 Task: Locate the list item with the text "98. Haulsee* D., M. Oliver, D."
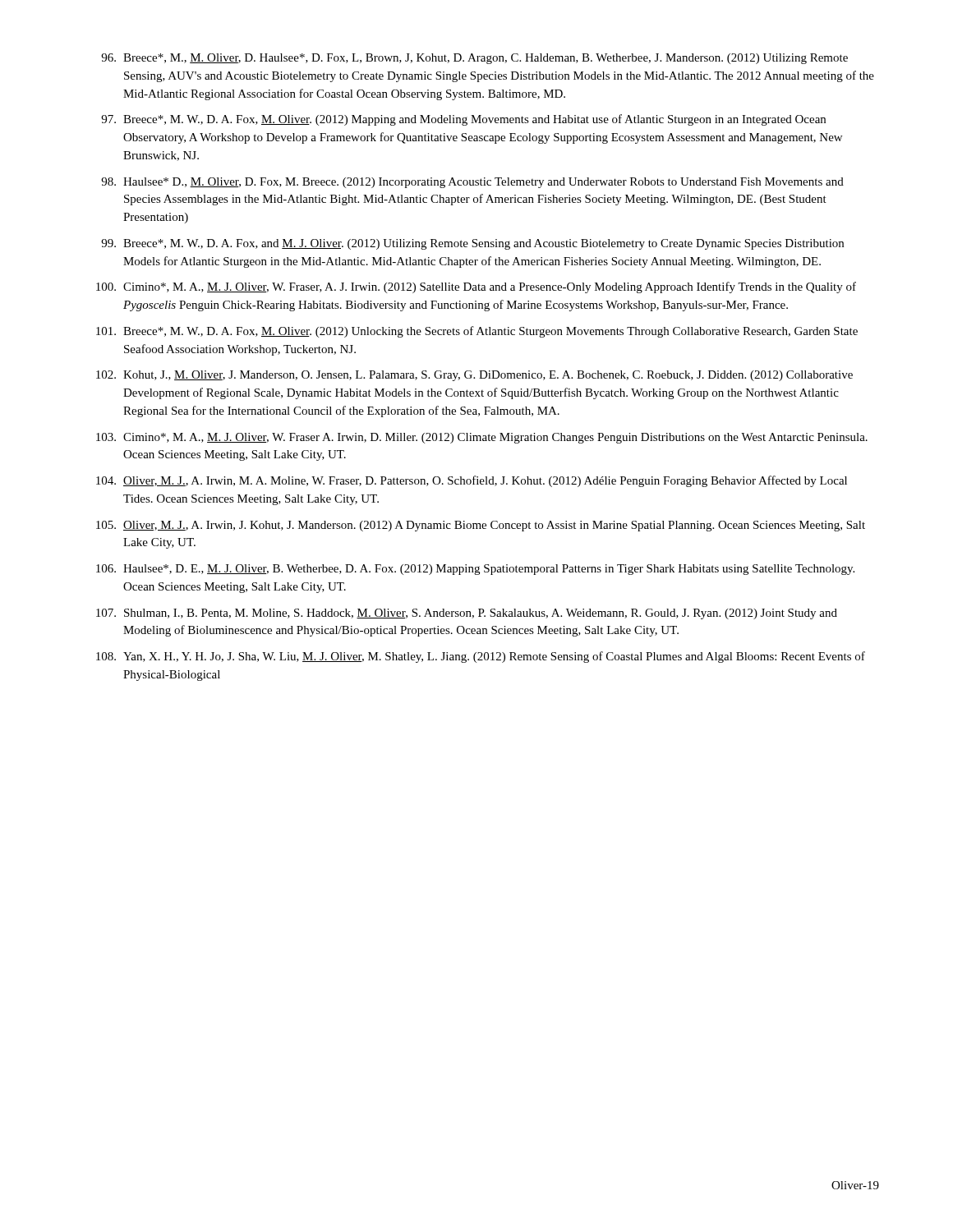476,200
